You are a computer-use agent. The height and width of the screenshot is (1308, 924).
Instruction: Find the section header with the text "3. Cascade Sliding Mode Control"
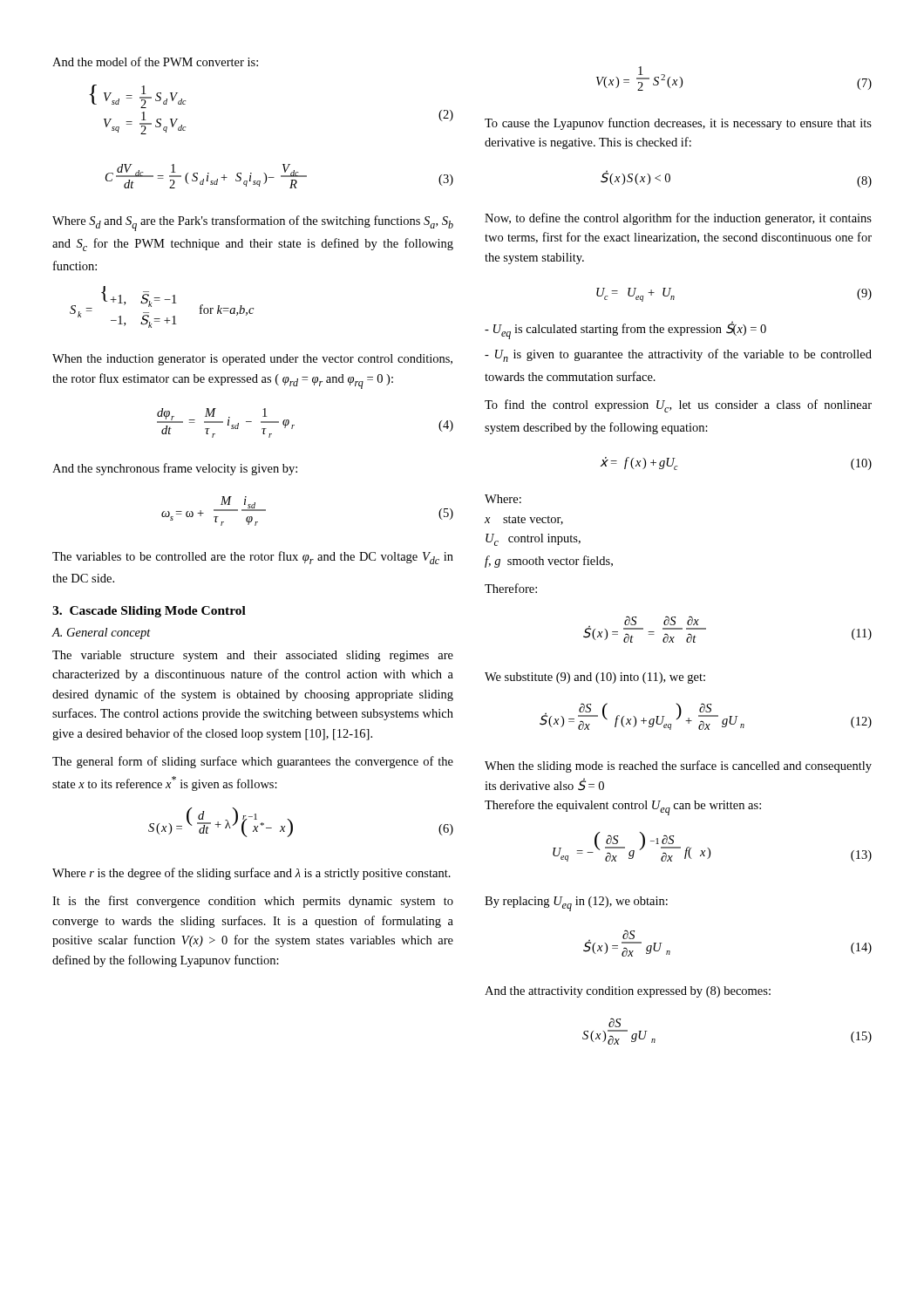(x=149, y=610)
